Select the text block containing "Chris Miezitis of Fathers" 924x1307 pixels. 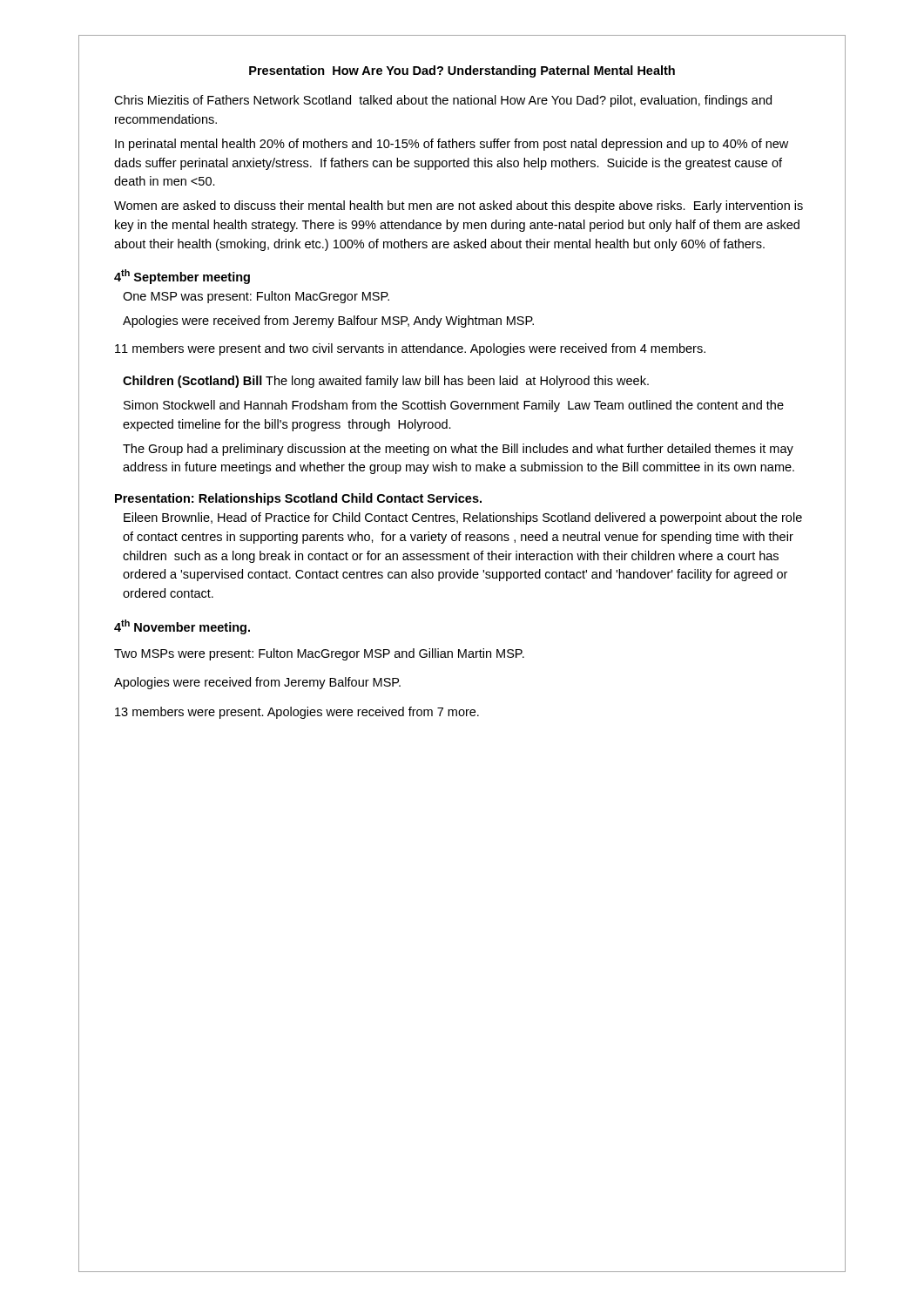coord(462,173)
